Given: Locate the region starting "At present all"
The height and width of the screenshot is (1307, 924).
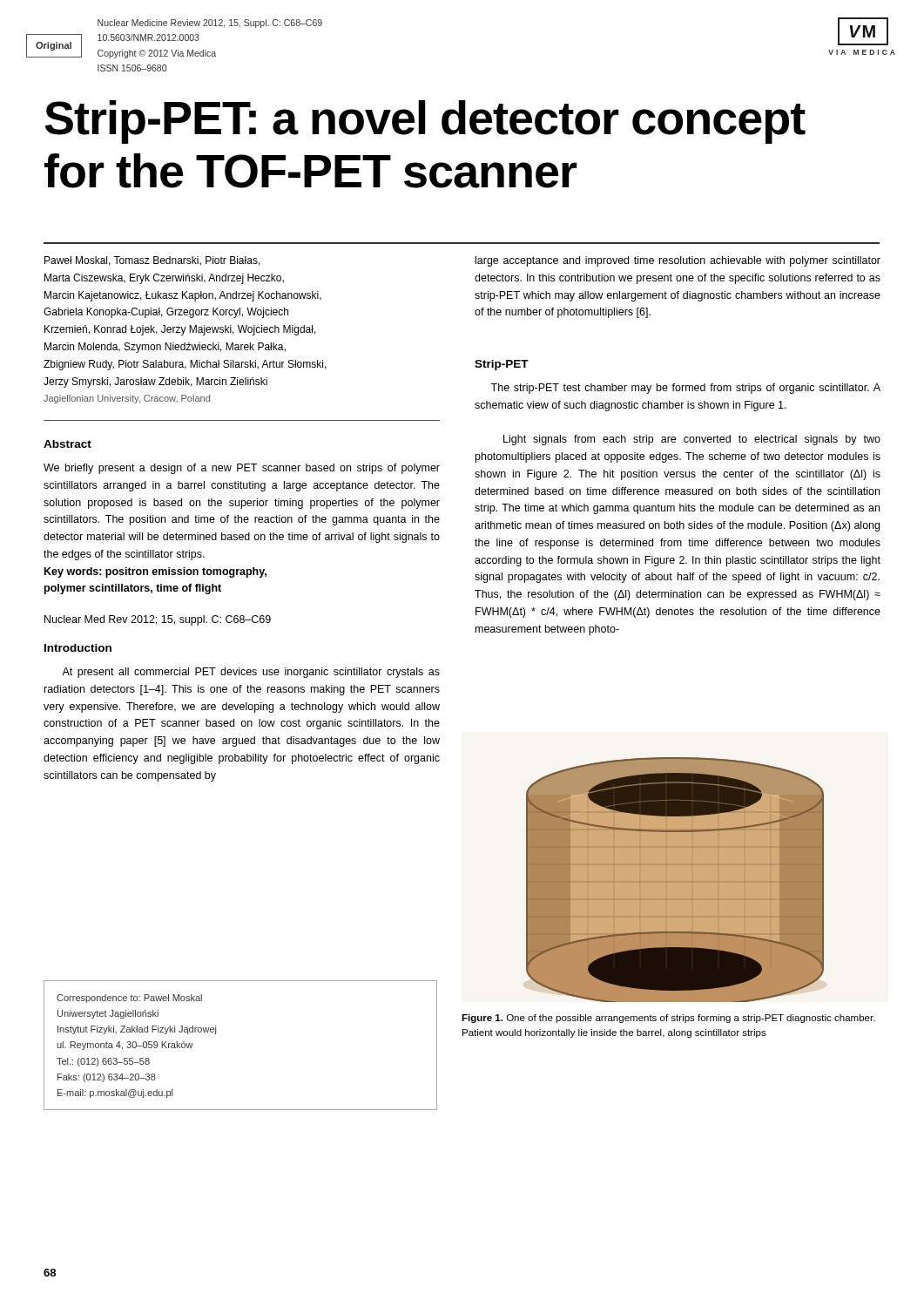Looking at the screenshot, I should tap(242, 723).
